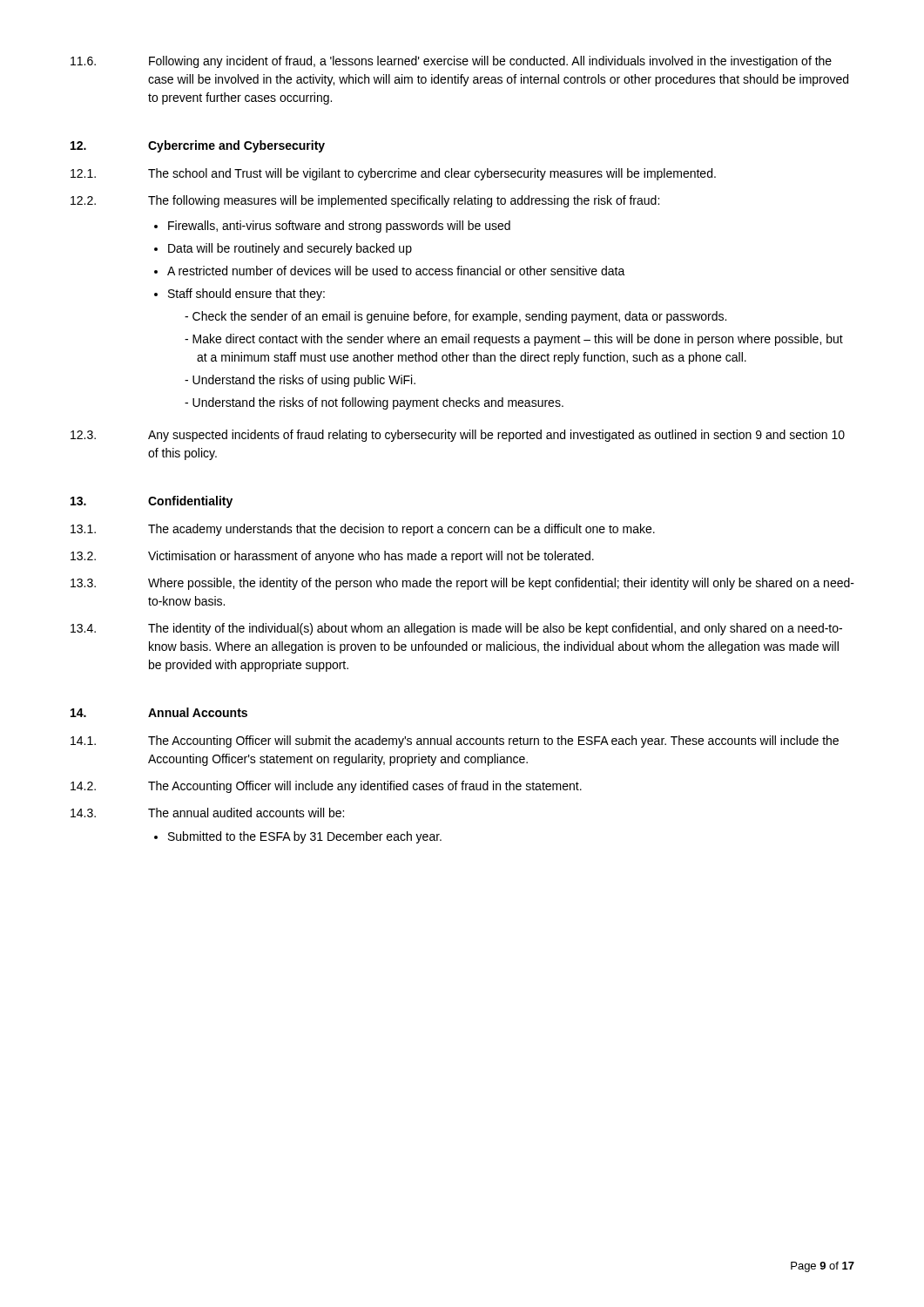Click on the element starting "12.3. Any suspected incidents of fraud"
924x1307 pixels.
[462, 444]
